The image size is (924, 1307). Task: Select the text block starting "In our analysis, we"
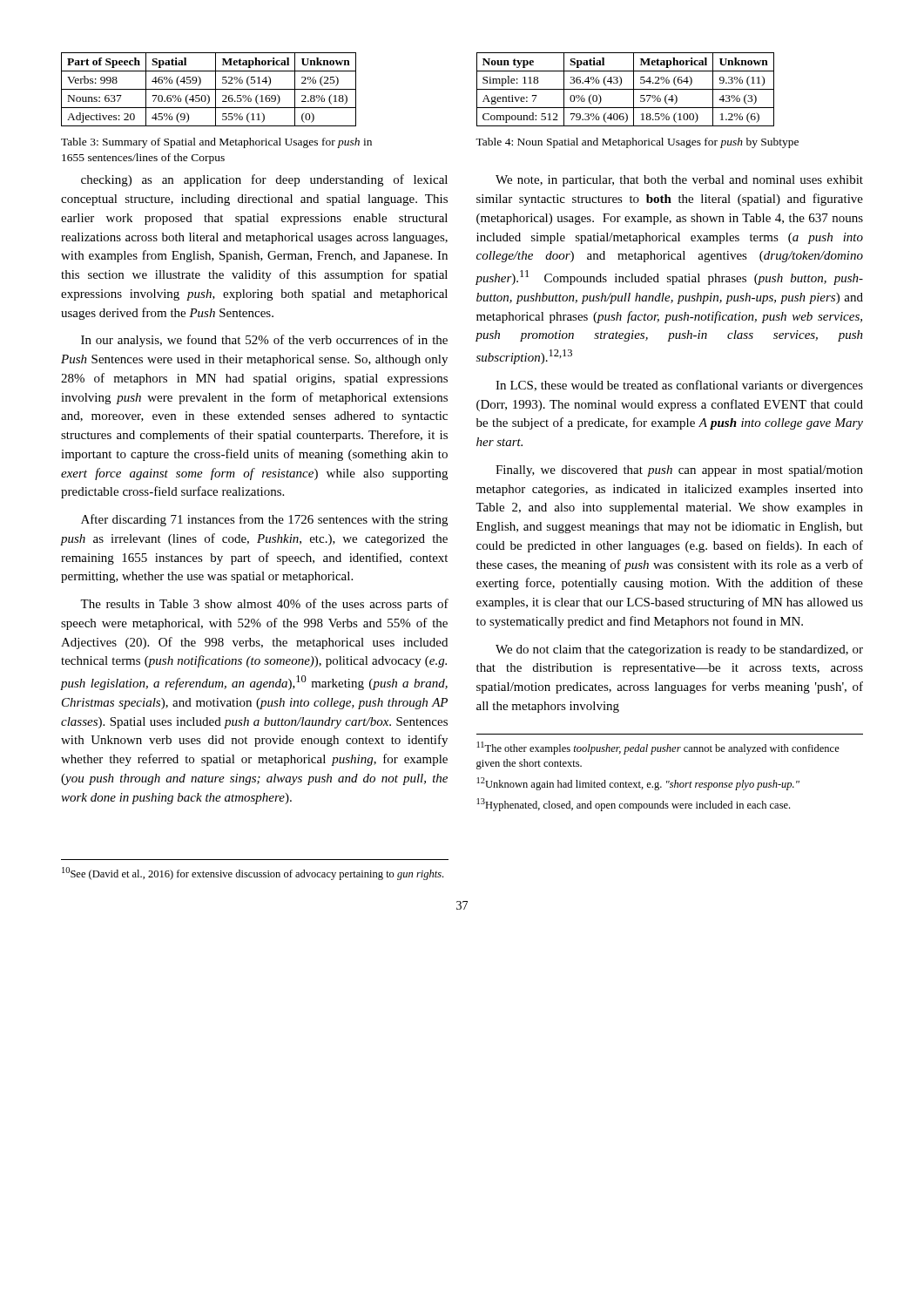[x=255, y=417]
